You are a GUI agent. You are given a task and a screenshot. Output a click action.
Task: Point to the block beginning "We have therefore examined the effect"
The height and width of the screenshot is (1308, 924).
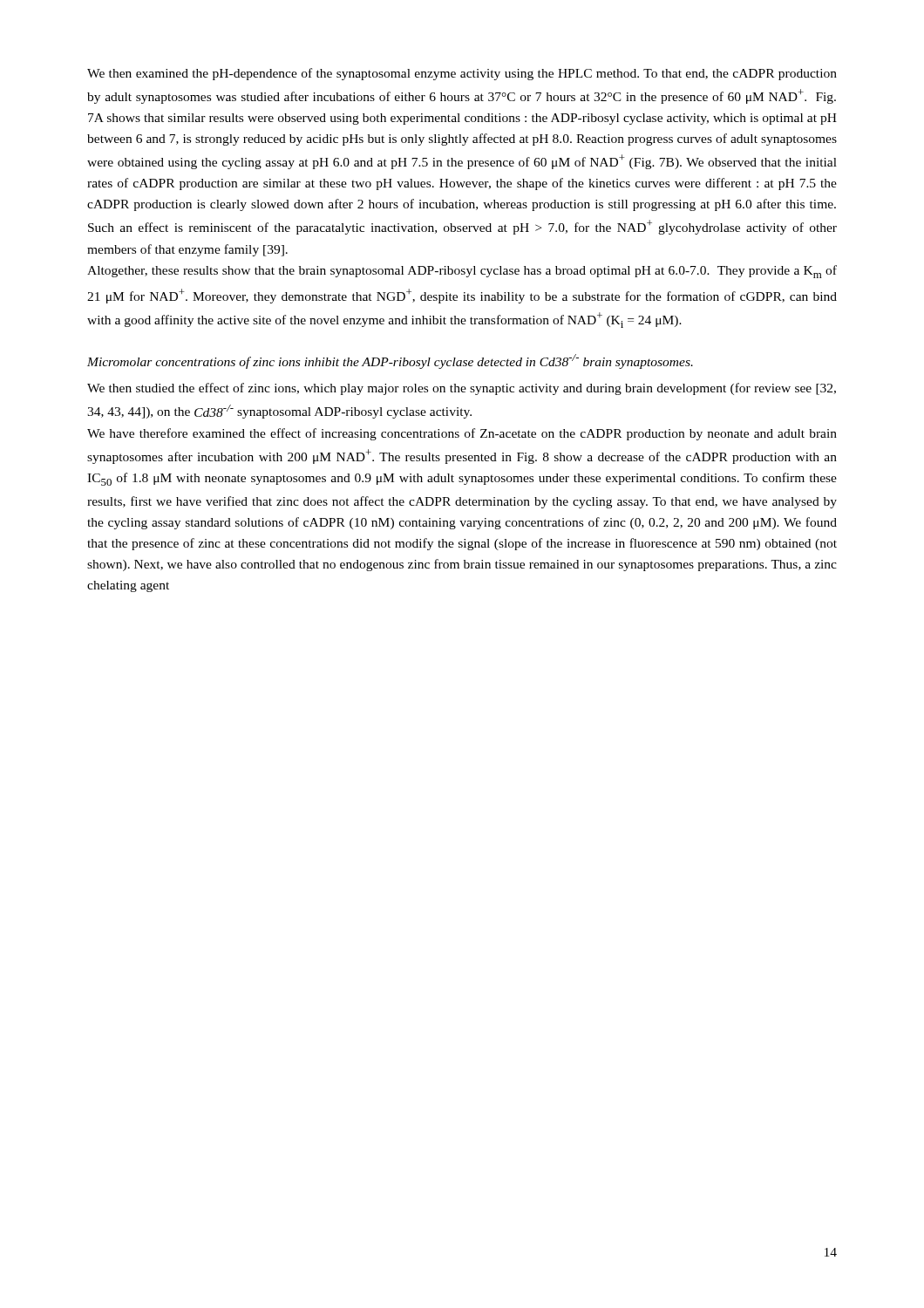[462, 509]
